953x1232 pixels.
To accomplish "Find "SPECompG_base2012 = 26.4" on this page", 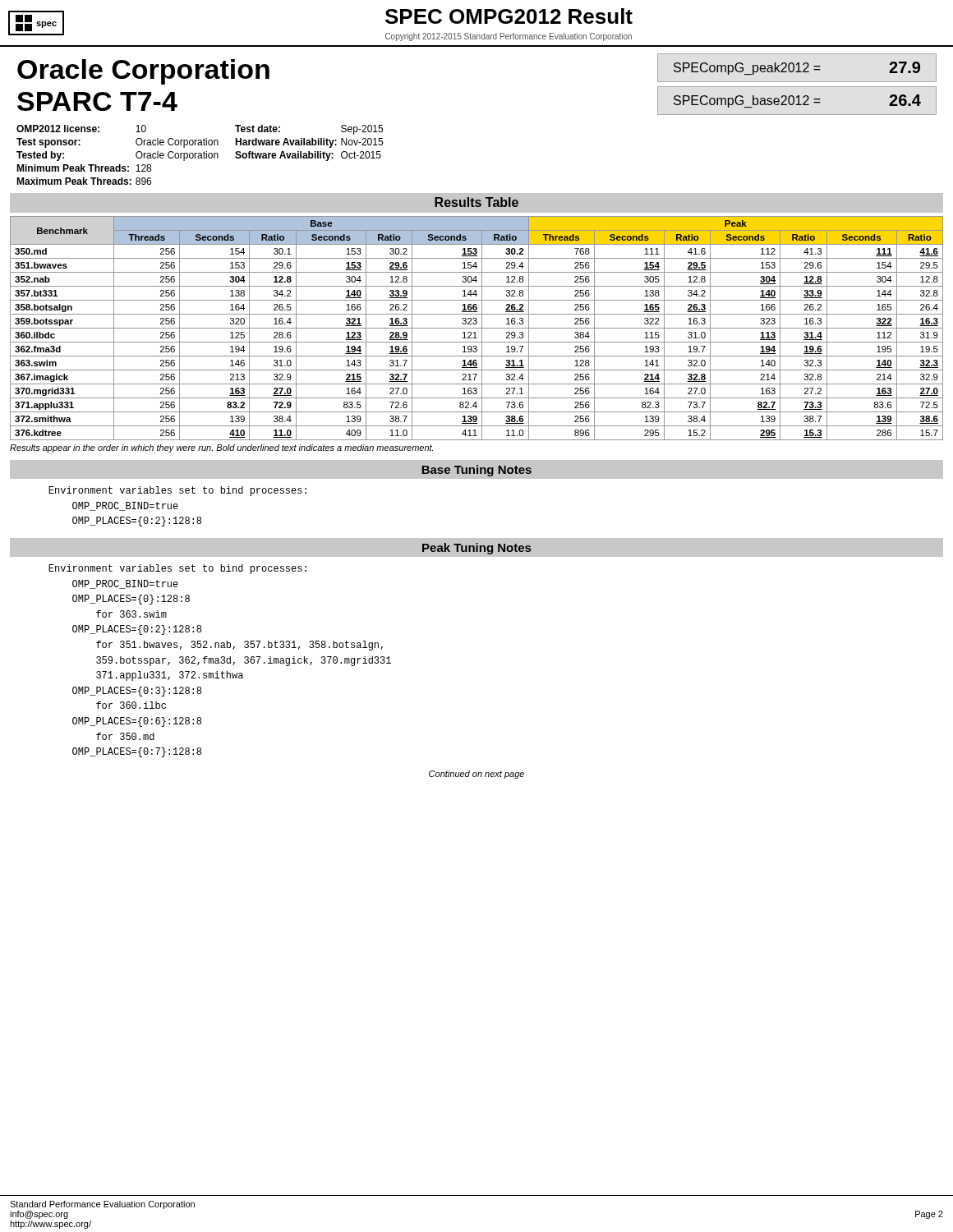I will (x=797, y=101).
